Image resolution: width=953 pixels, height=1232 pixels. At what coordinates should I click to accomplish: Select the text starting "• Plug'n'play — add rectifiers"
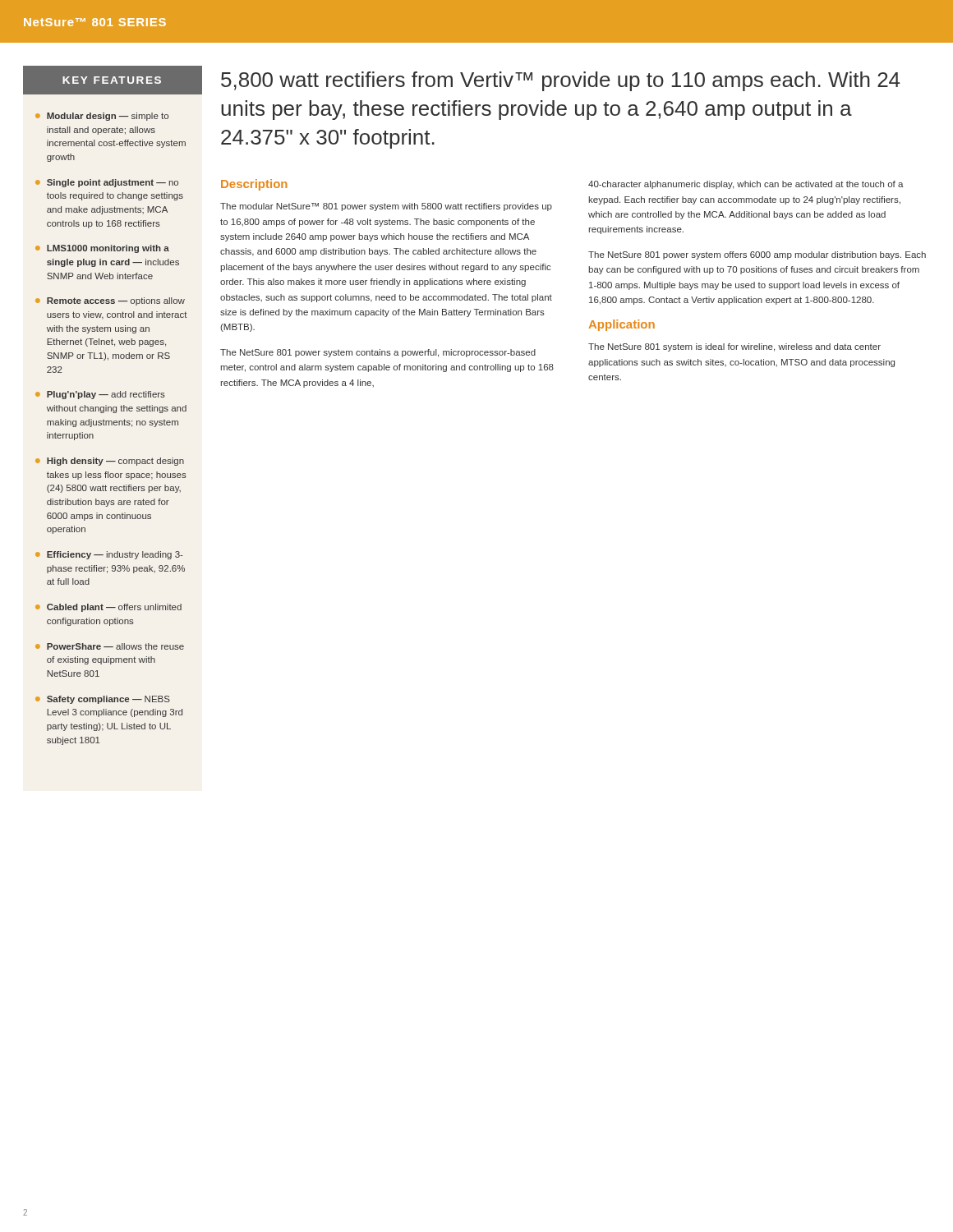pyautogui.click(x=111, y=415)
